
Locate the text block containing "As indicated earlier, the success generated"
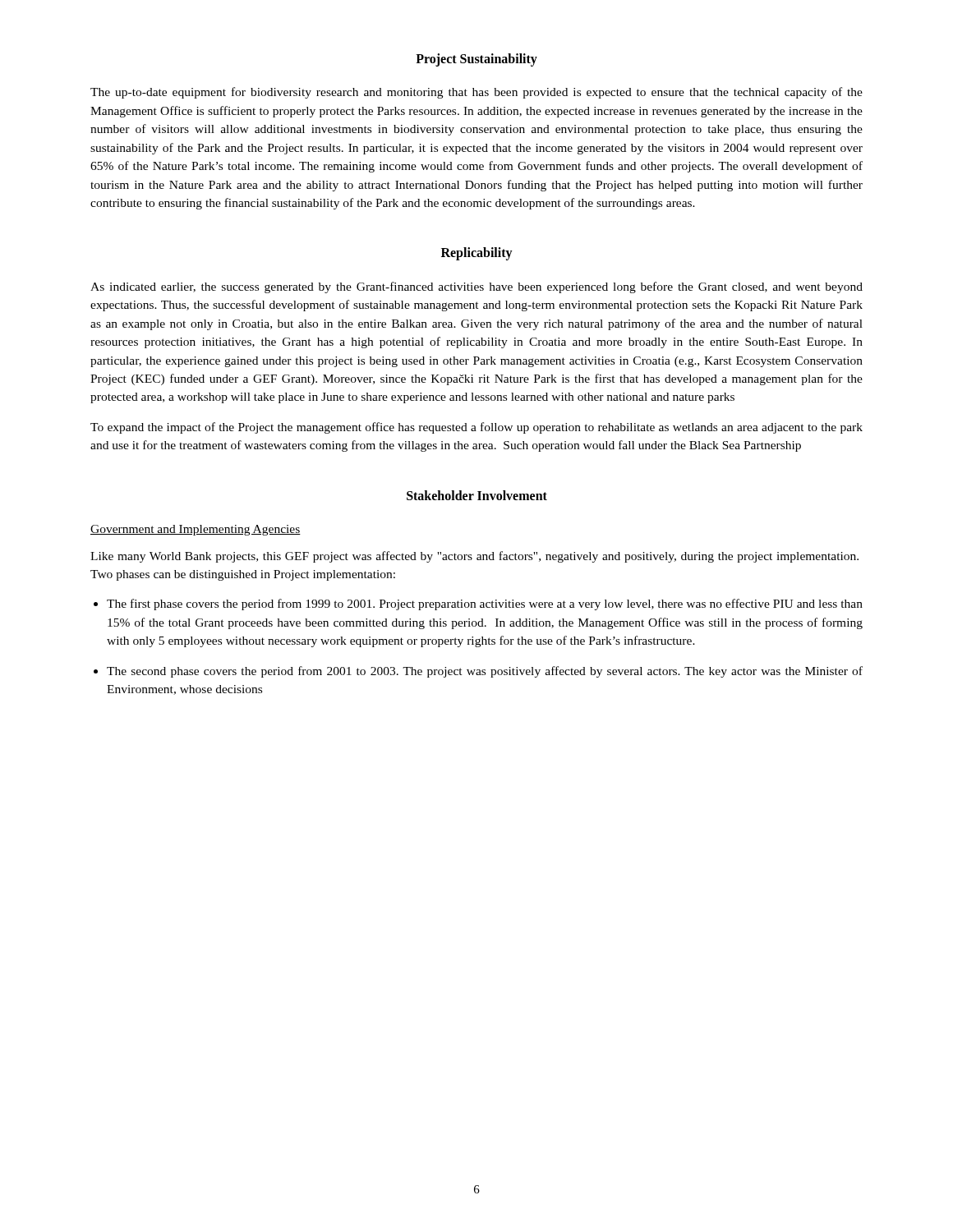(476, 341)
